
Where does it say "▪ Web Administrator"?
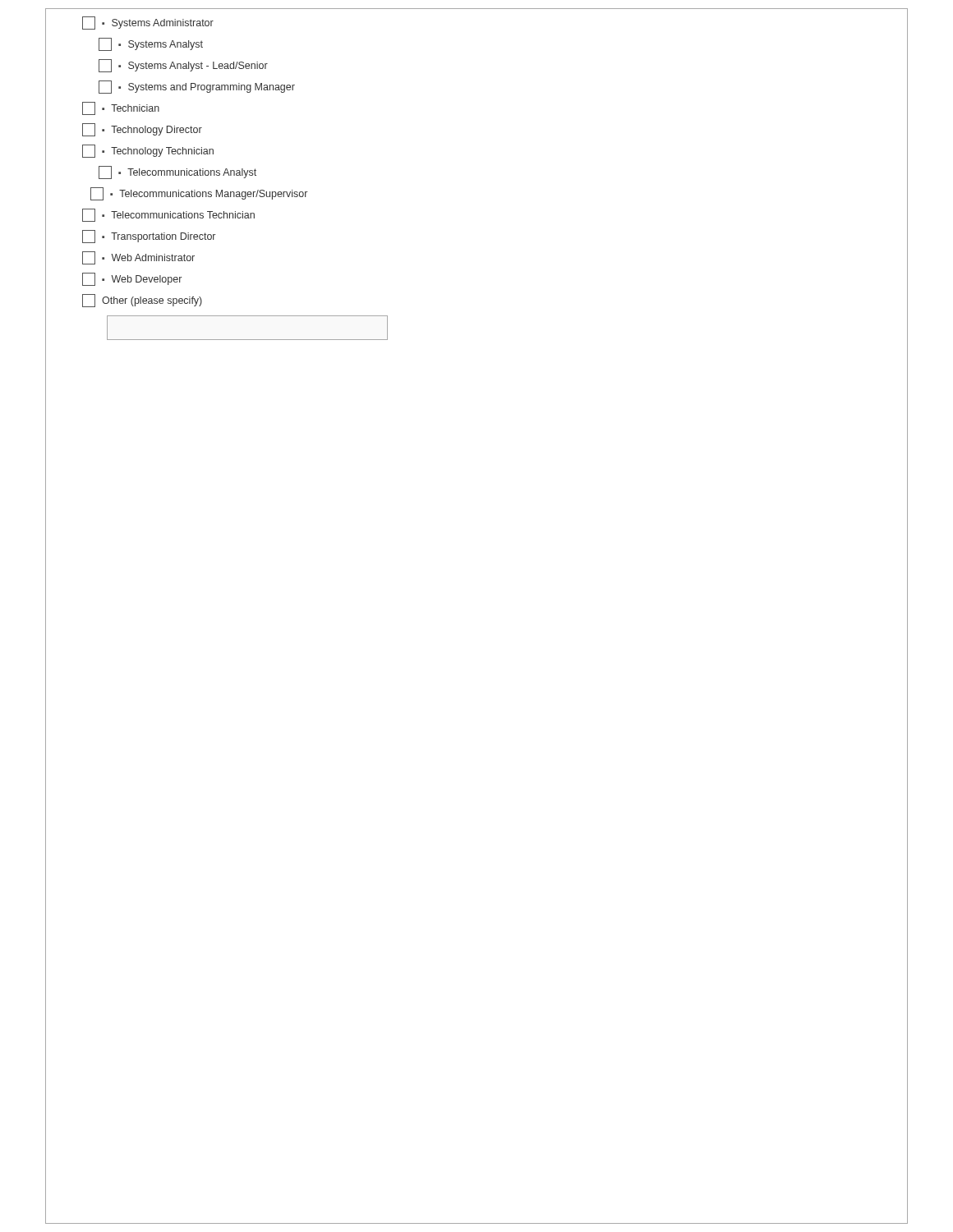(x=139, y=258)
